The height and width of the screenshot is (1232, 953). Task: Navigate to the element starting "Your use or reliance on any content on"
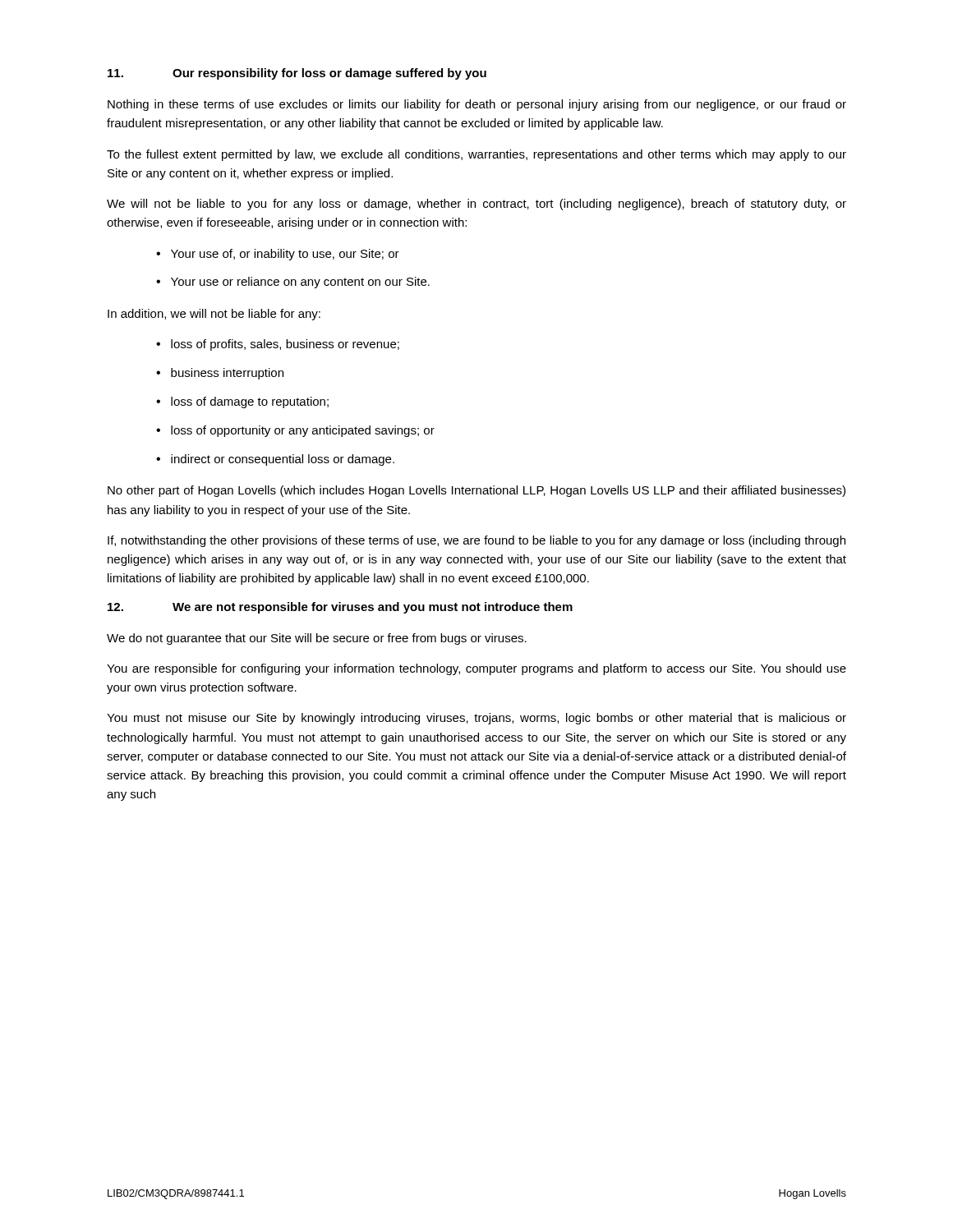pos(301,282)
